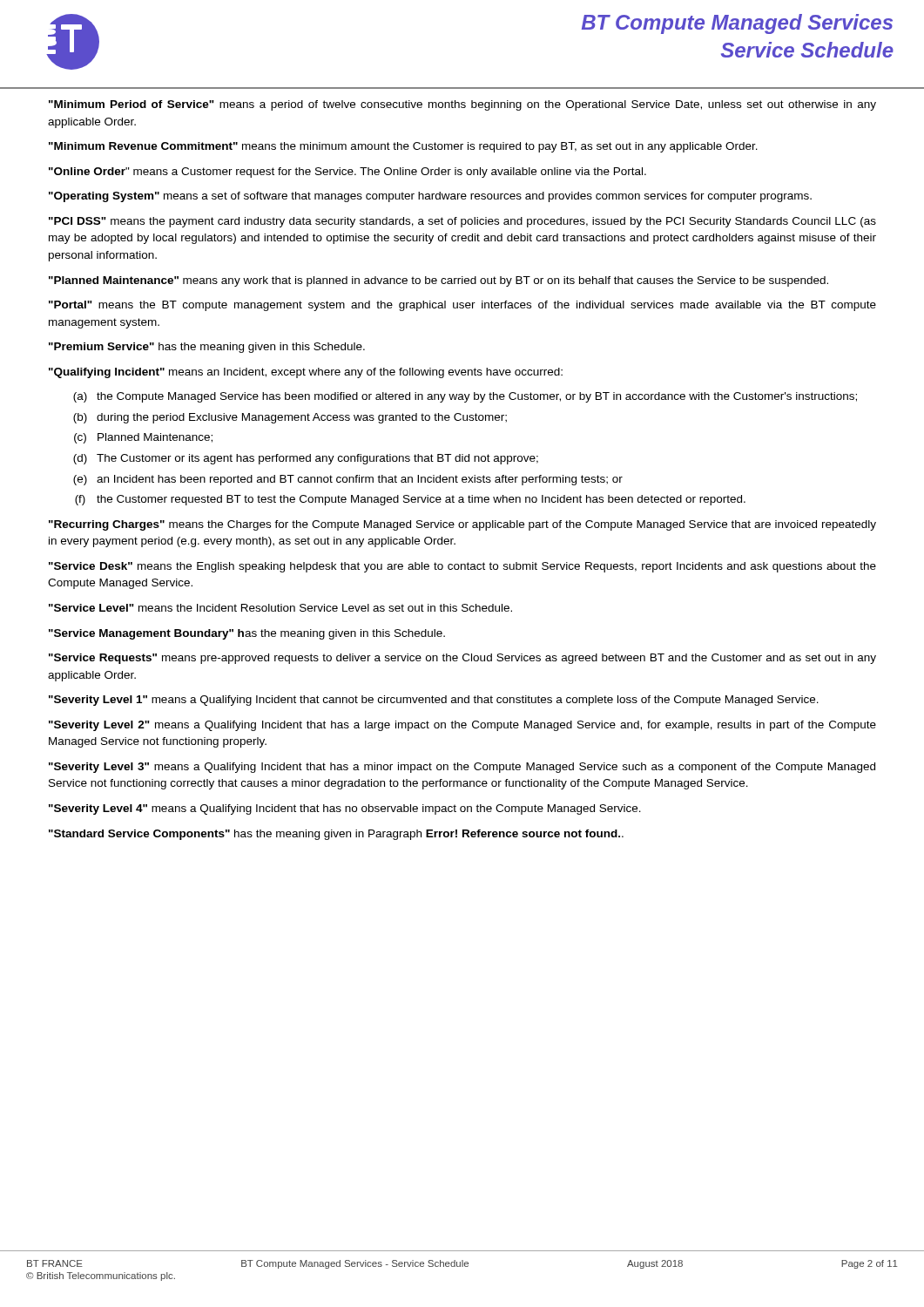Find the block on this page that starts ""Operating System" means a set of software that"

430,196
